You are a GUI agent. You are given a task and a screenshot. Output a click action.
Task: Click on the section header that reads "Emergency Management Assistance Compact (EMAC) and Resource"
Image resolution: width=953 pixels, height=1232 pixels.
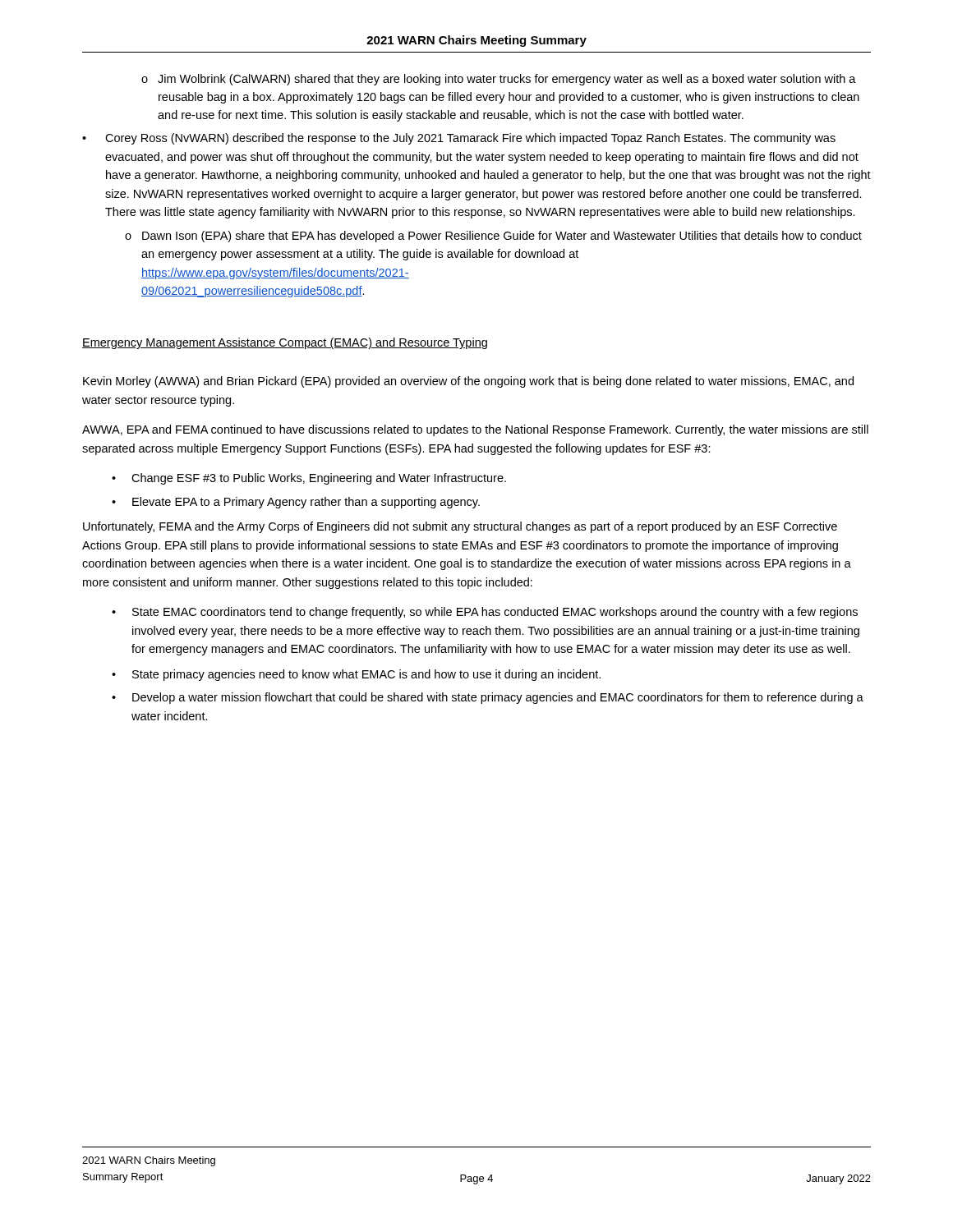point(285,343)
